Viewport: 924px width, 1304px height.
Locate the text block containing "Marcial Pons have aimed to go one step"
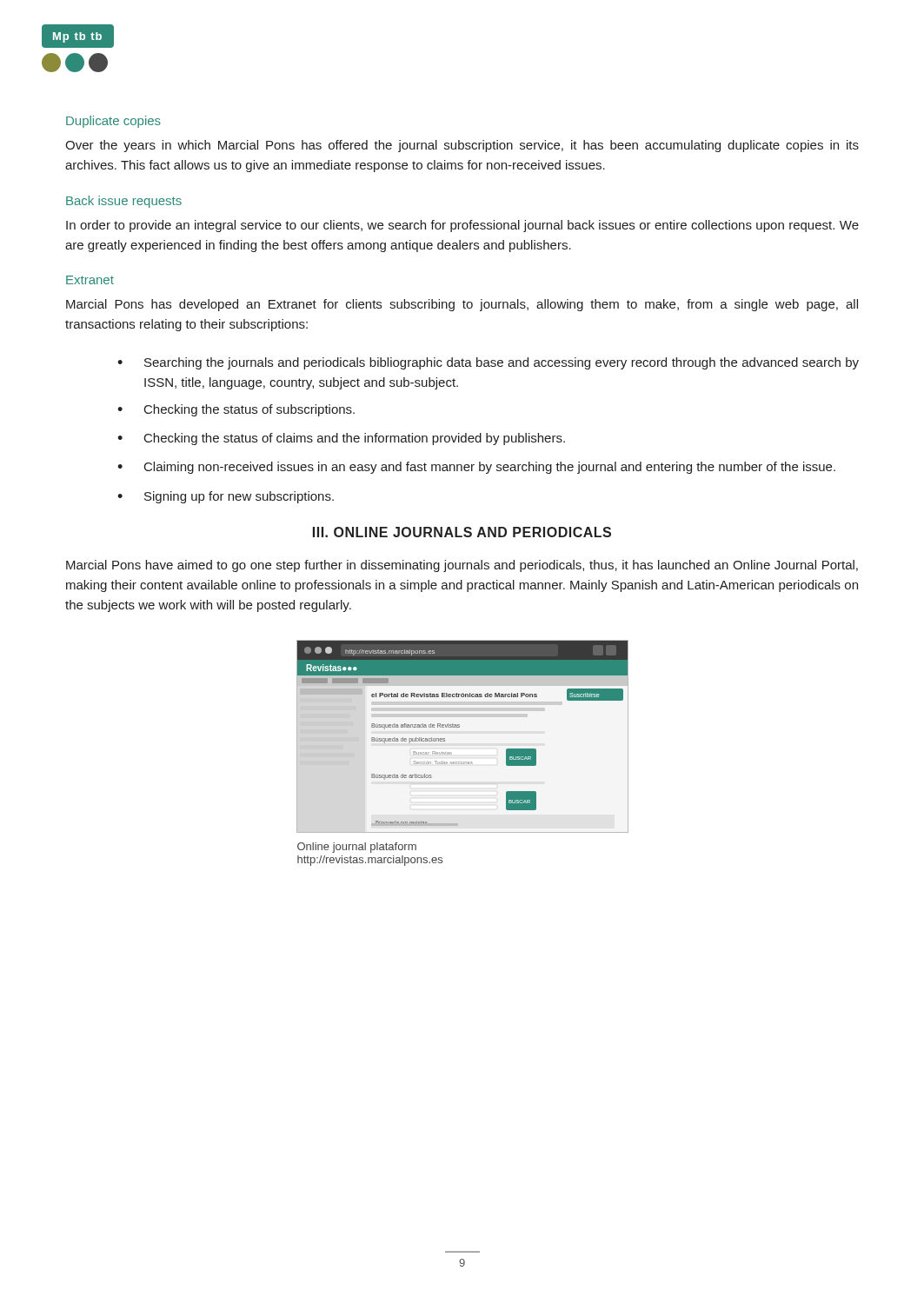click(462, 585)
